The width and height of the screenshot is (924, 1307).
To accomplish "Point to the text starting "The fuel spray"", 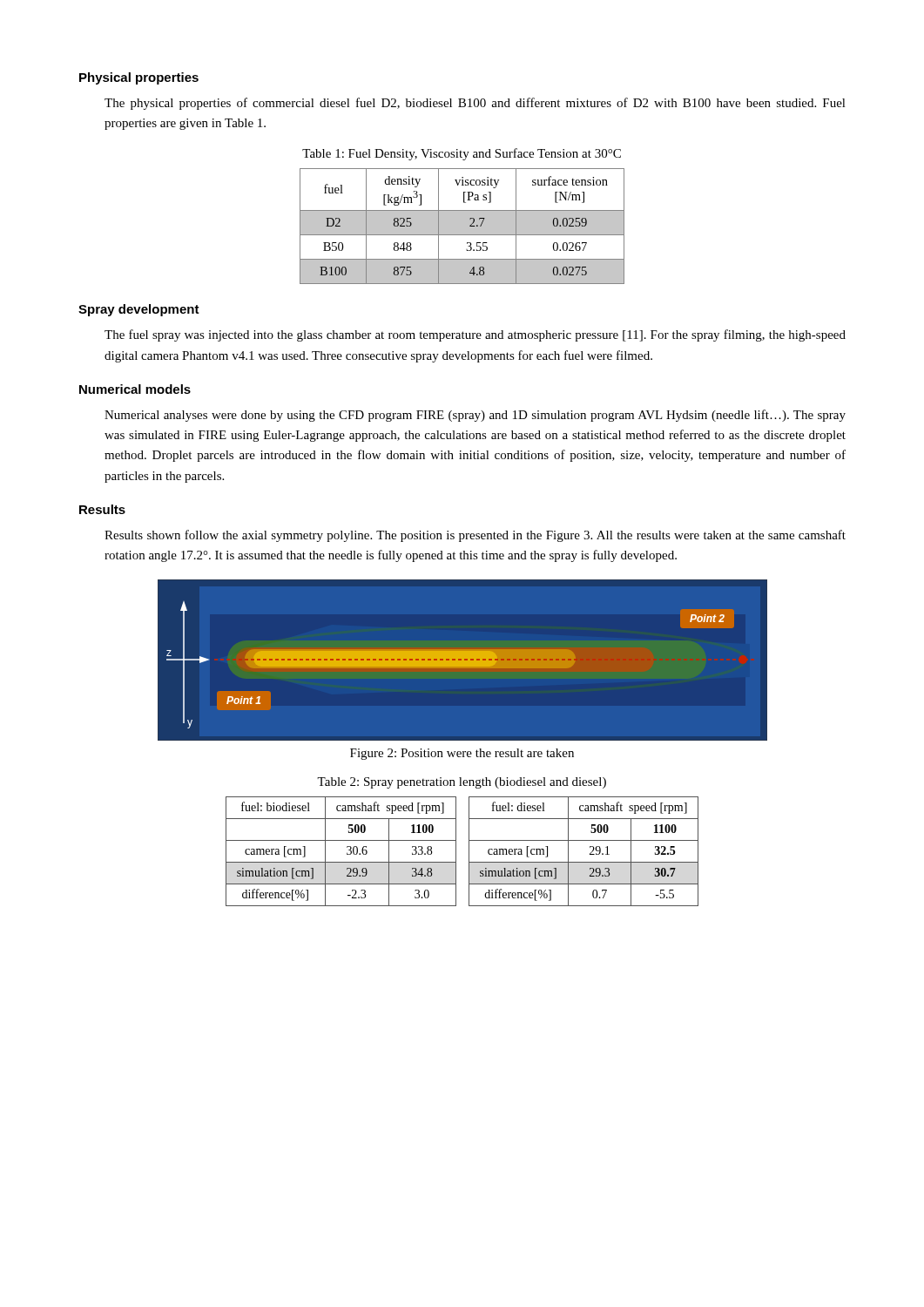I will pyautogui.click(x=475, y=345).
